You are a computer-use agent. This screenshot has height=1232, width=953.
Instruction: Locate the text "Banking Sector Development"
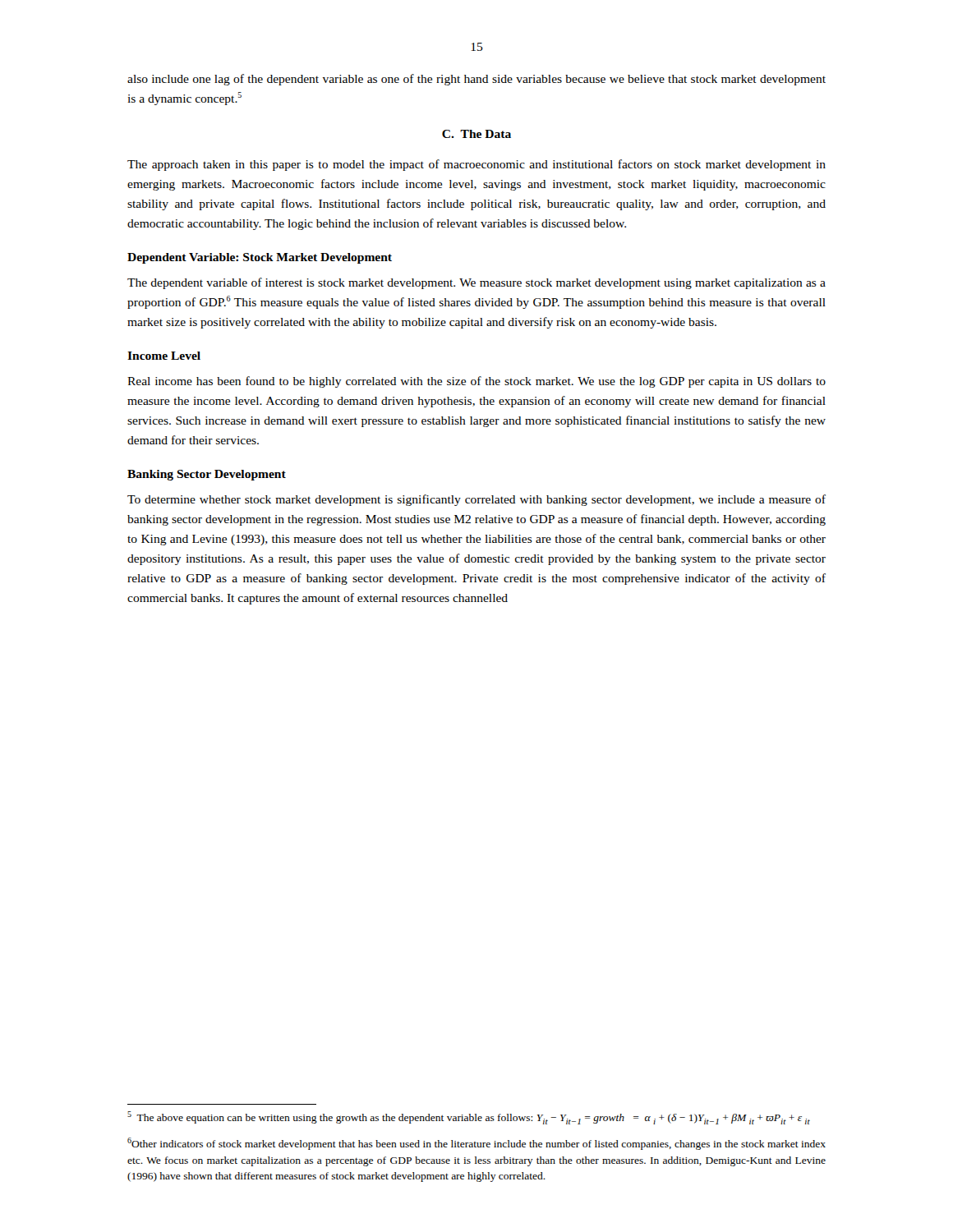[x=206, y=474]
